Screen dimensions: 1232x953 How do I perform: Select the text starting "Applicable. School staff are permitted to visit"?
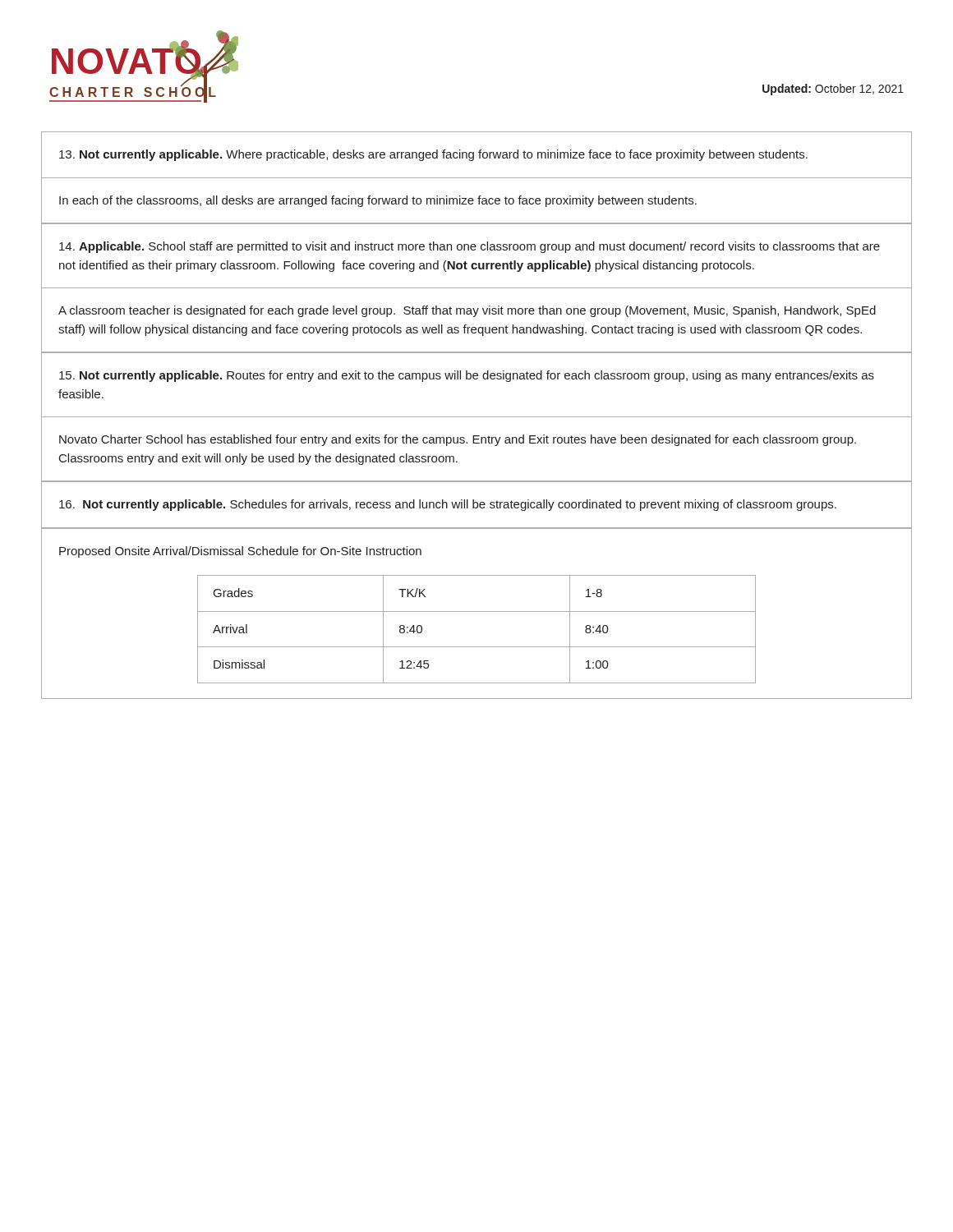469,255
